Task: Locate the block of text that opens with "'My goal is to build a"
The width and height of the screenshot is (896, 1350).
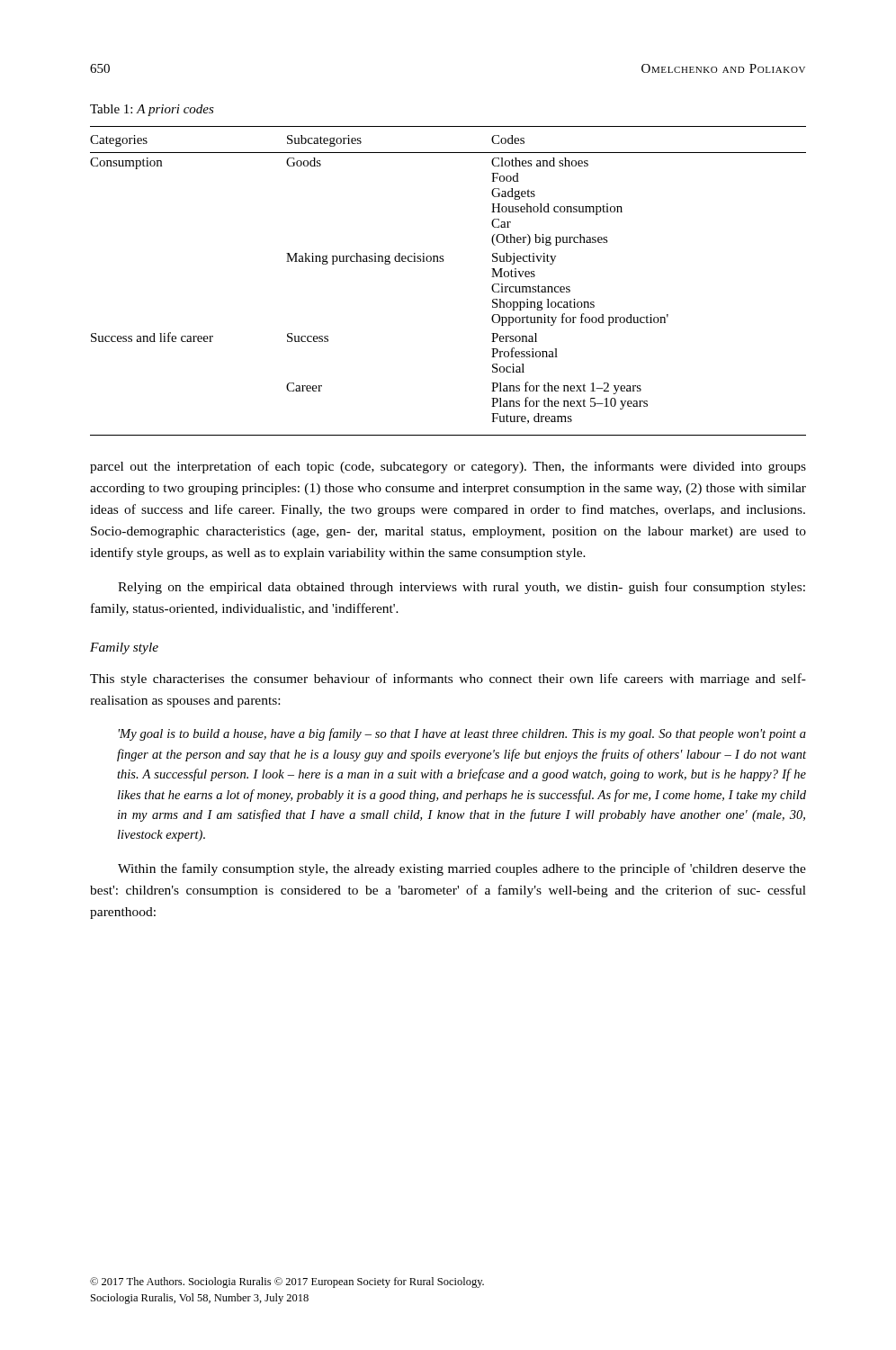Action: 461,784
